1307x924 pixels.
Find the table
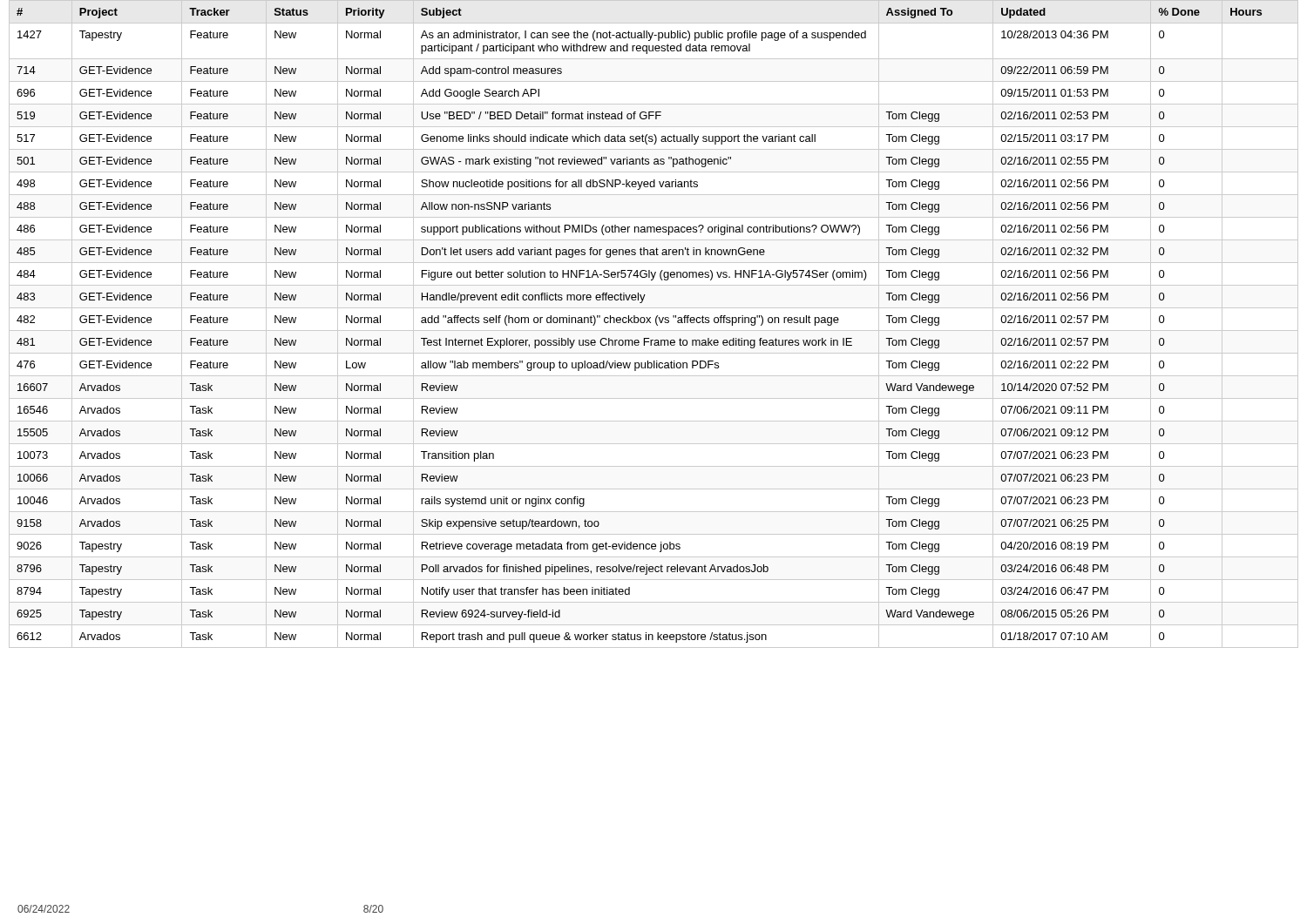click(654, 324)
